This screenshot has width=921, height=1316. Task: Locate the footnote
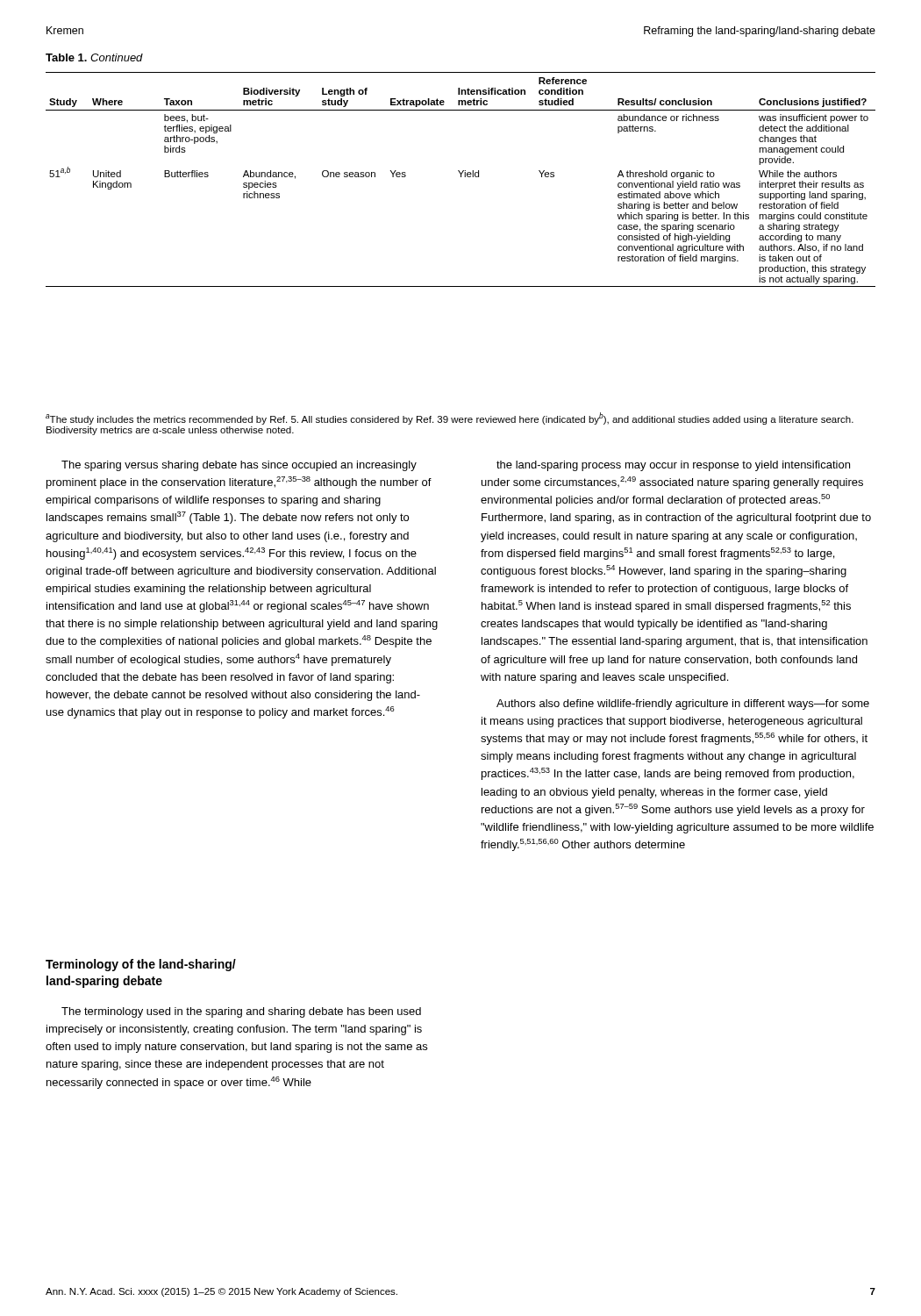tap(450, 425)
